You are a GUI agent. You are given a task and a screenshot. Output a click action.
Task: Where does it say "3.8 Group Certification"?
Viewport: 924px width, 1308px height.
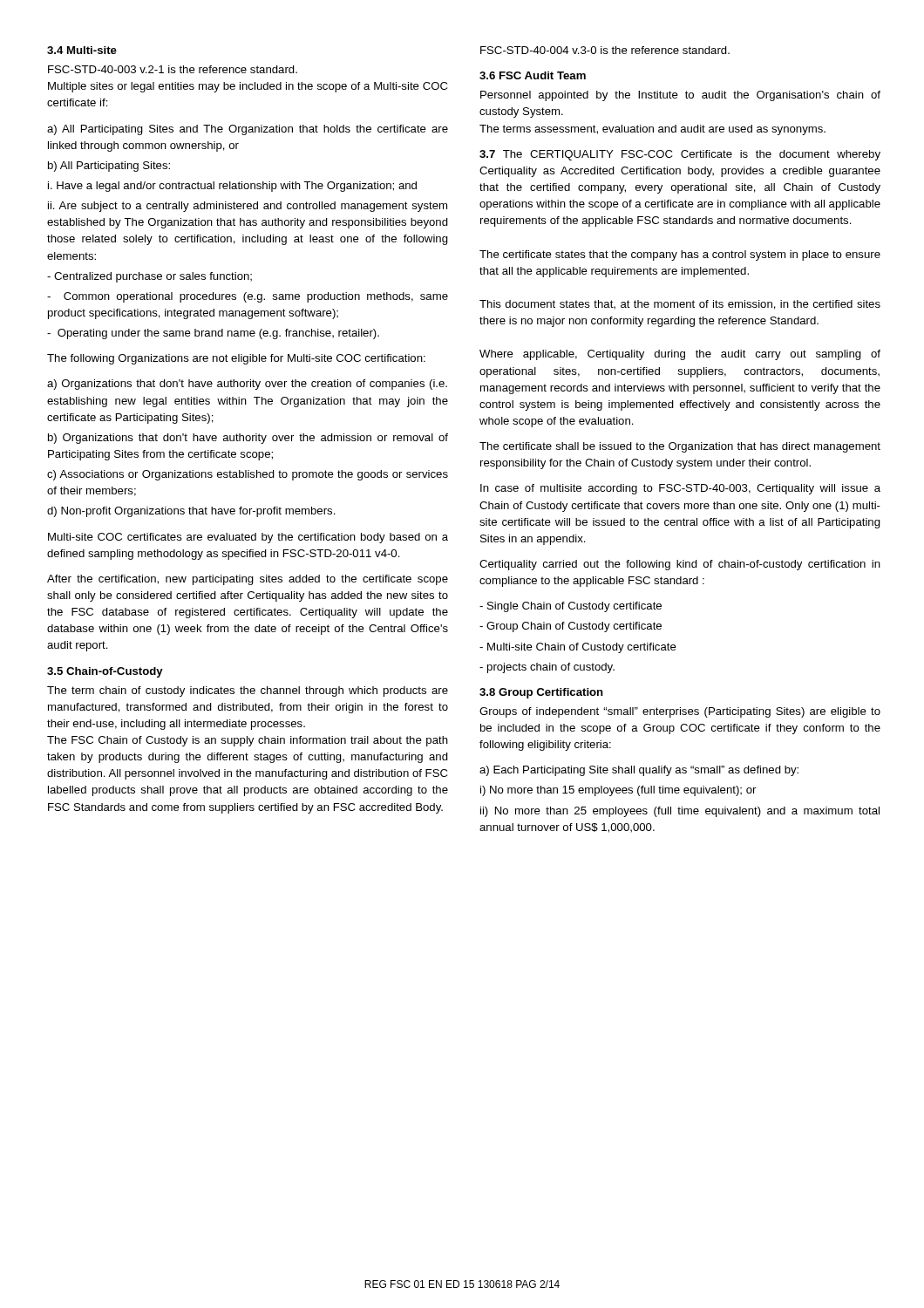pyautogui.click(x=541, y=692)
